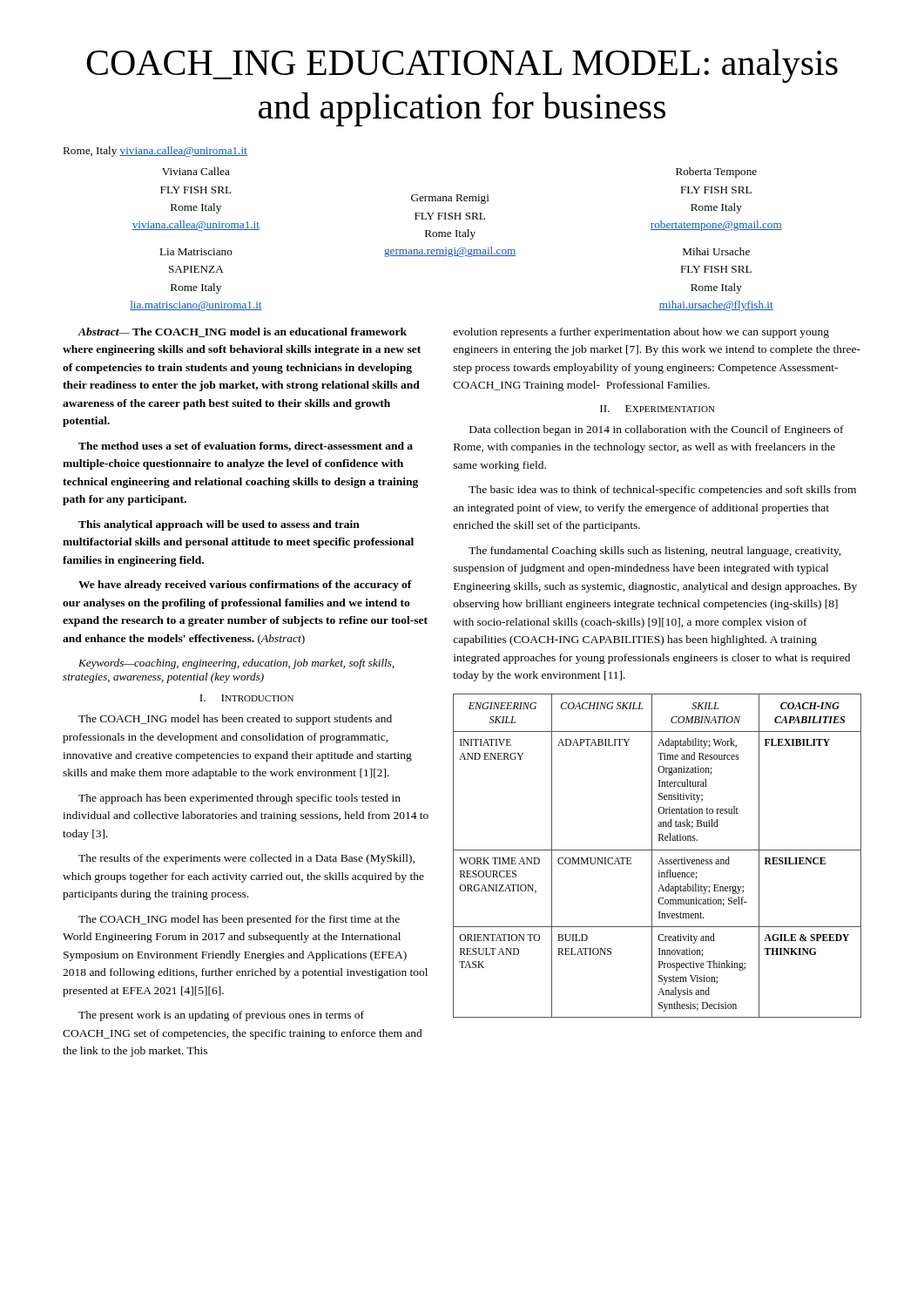Click on the text block with the text "The present work is an updating"
924x1307 pixels.
242,1033
